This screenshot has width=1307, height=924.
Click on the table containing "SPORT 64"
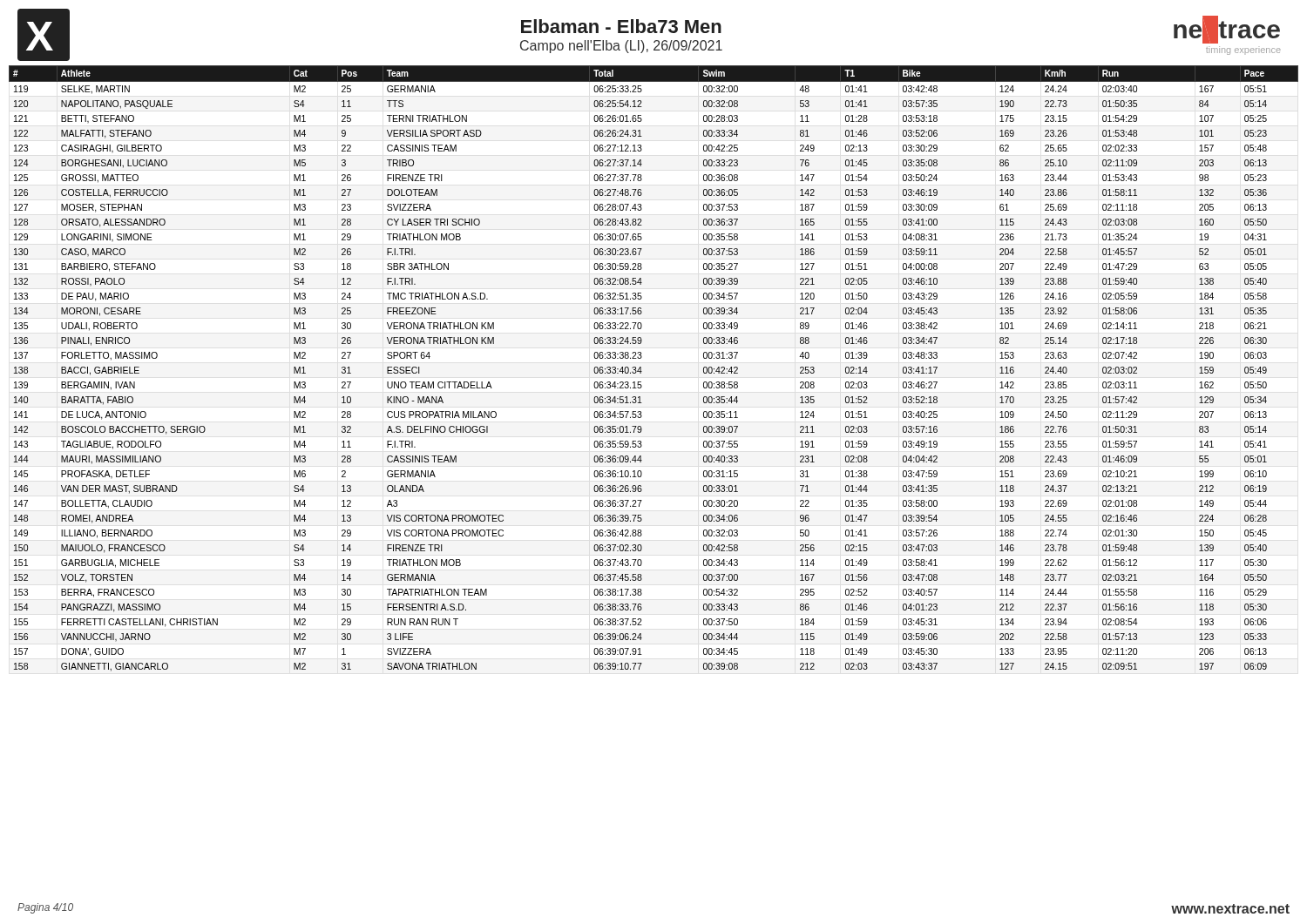pos(654,370)
